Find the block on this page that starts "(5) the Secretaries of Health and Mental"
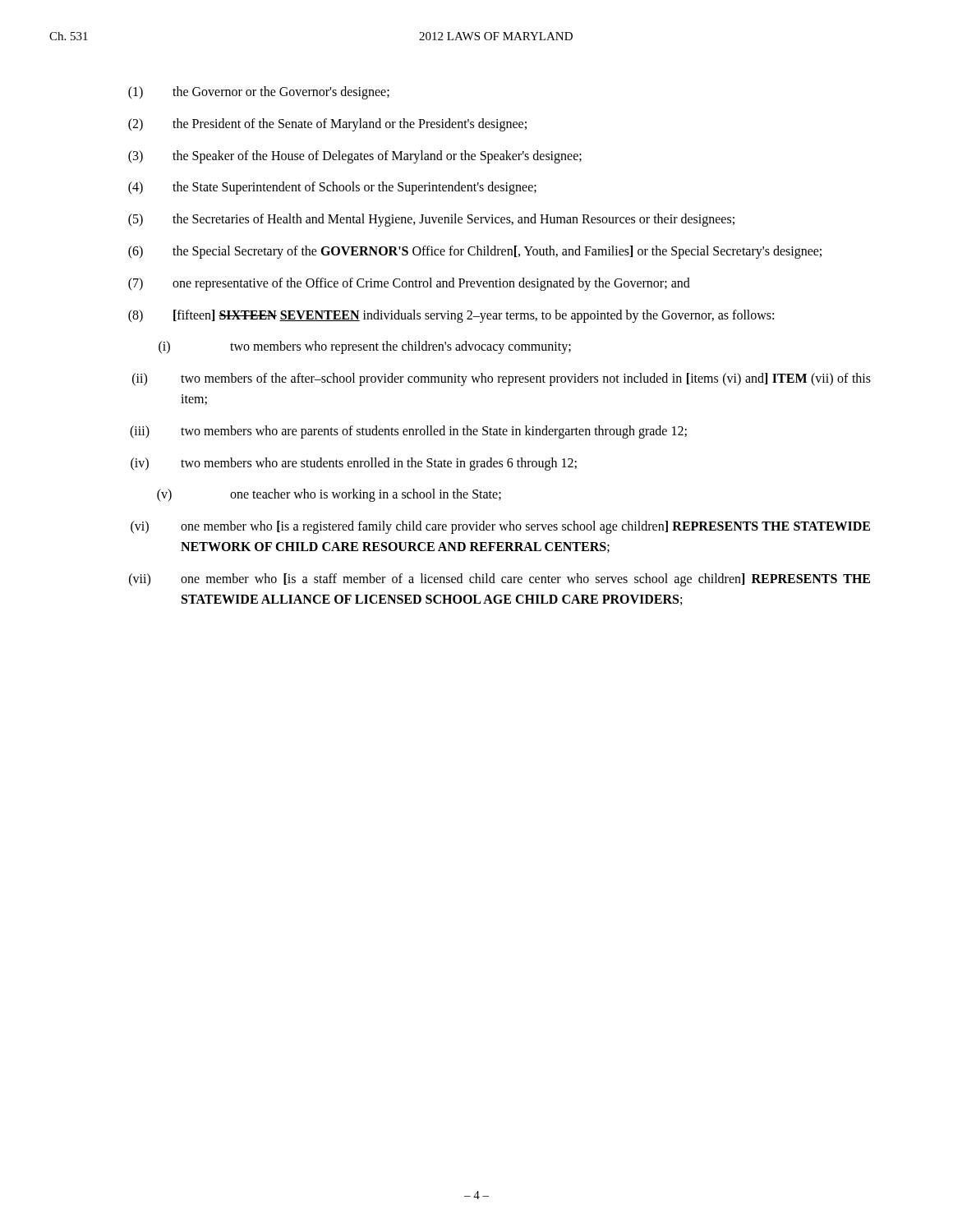 click(485, 220)
